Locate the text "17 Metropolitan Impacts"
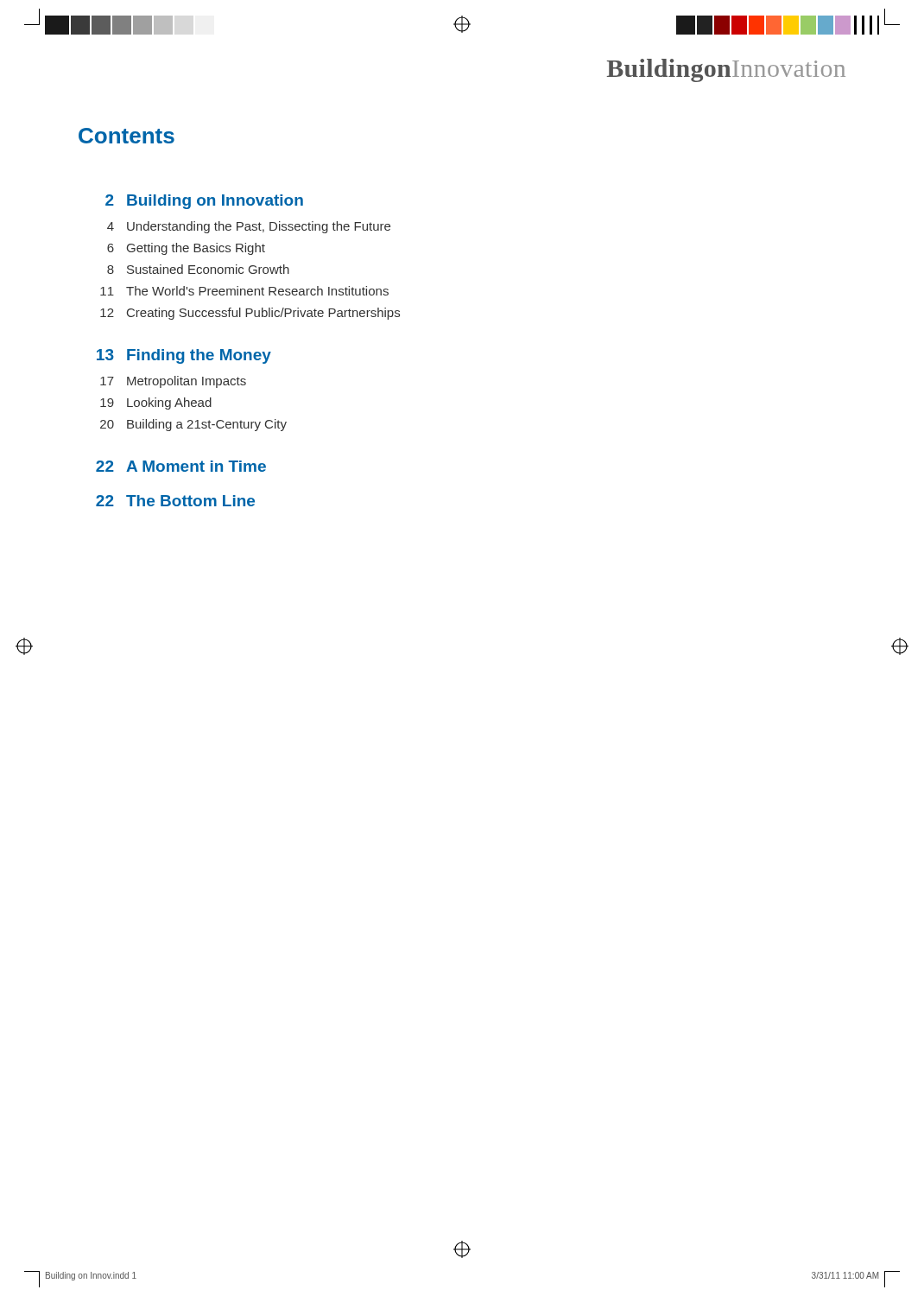Viewport: 924px width, 1296px height. [x=162, y=381]
